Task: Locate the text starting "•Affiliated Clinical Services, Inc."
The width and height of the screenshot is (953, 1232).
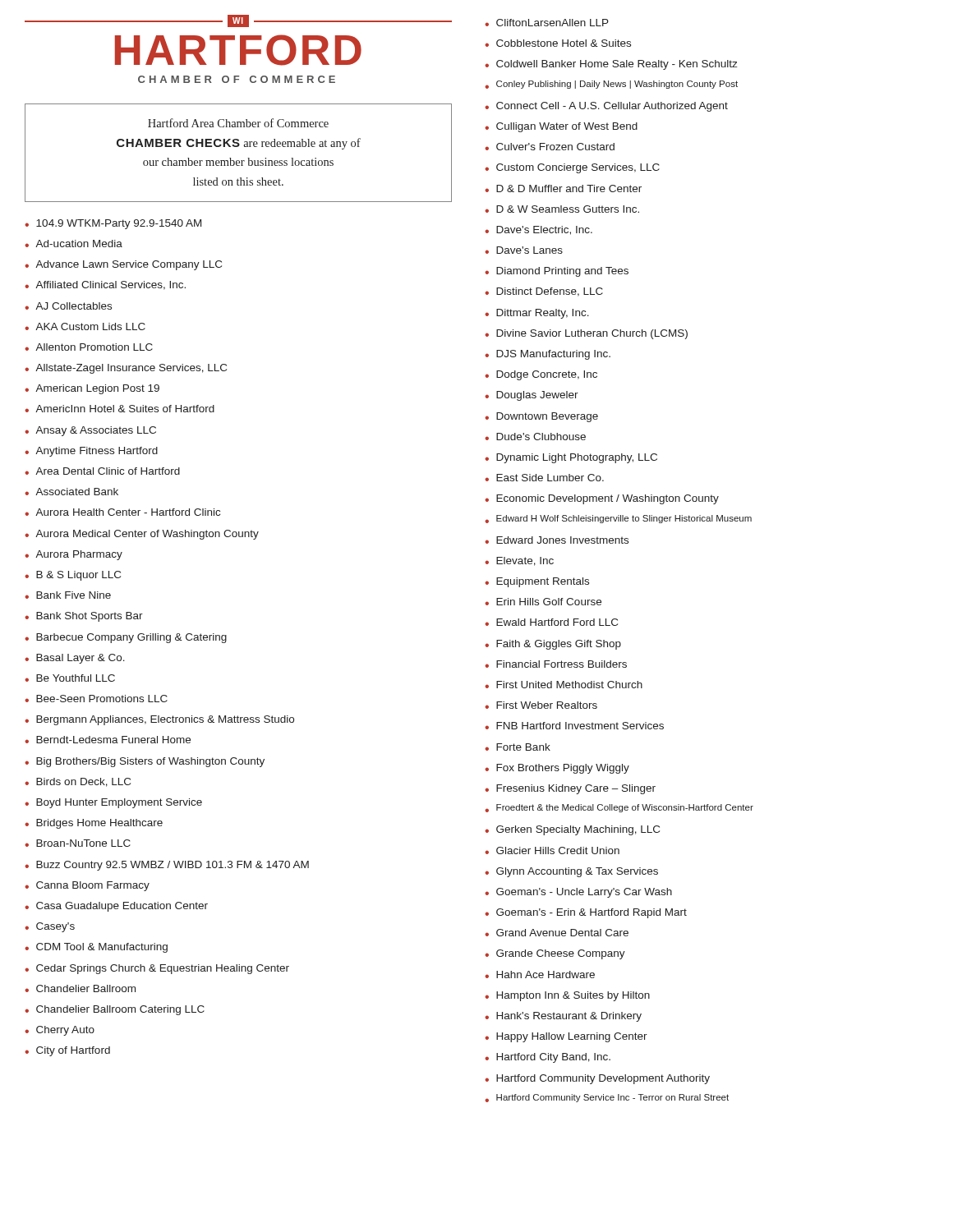Action: coord(106,287)
